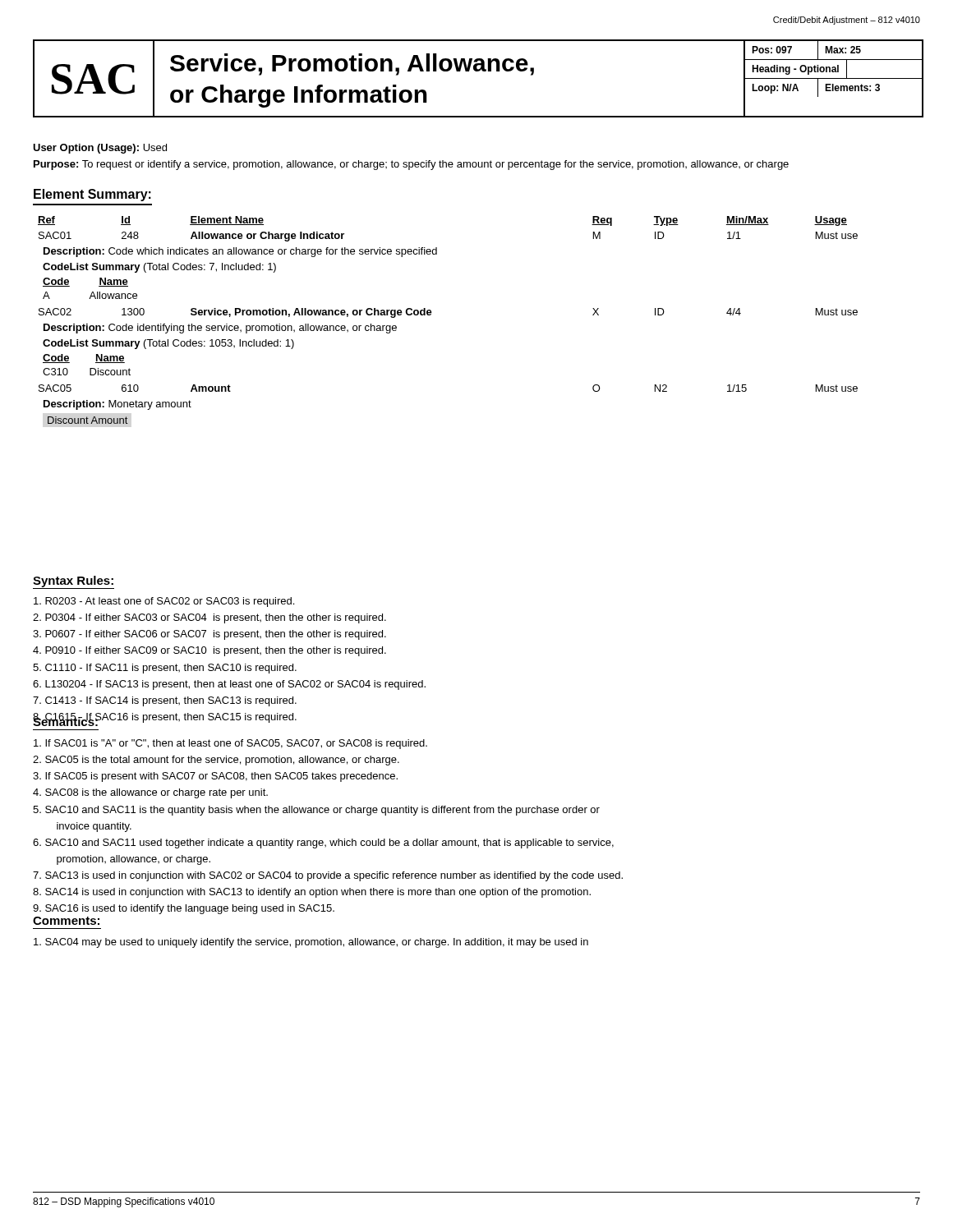Image resolution: width=953 pixels, height=1232 pixels.
Task: Find the block on this page that starts "2. SAC05 is the total amount for the"
Action: [216, 759]
